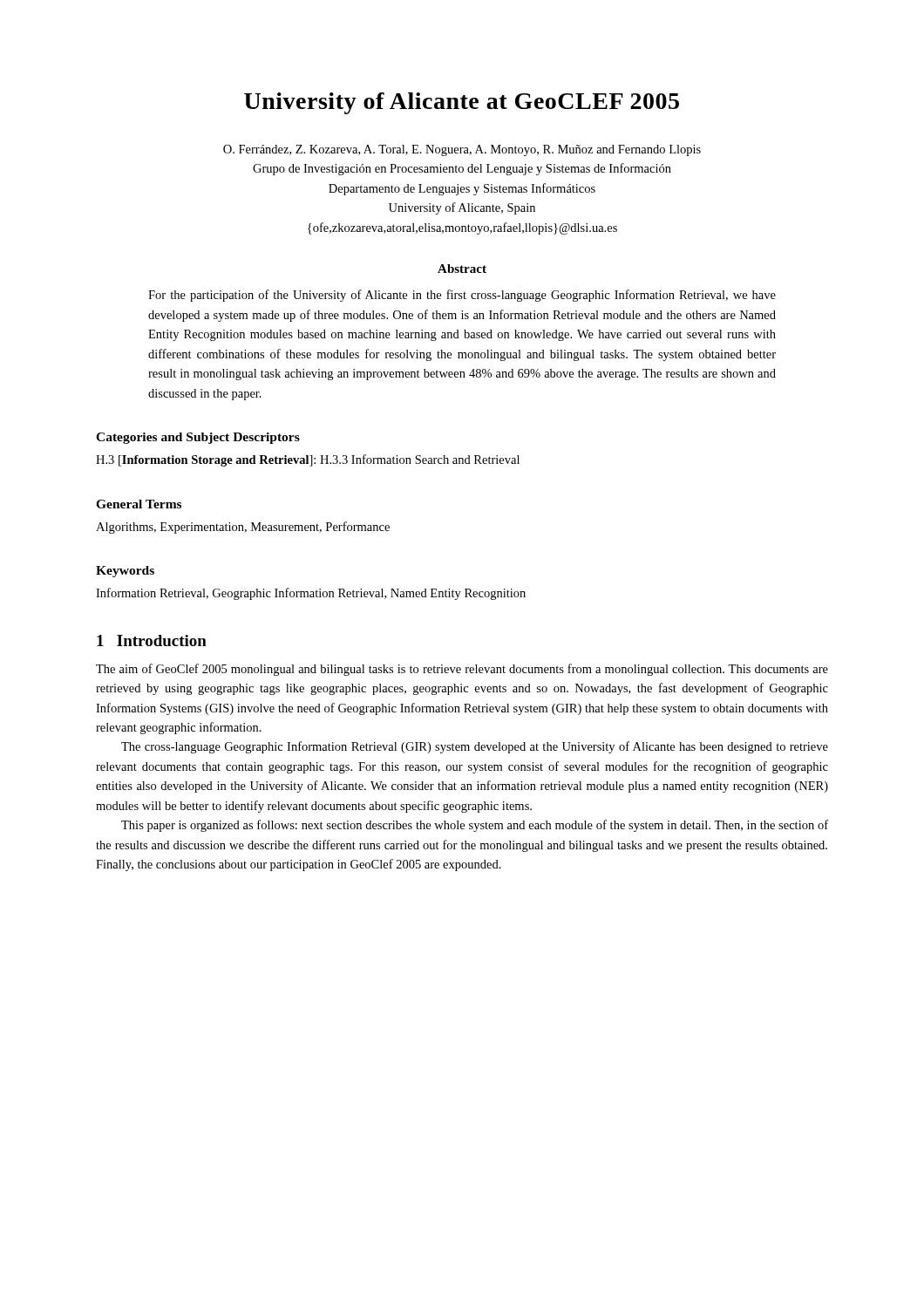Locate the text block containing "H.3 [Information Storage and"
This screenshot has height=1308, width=924.
point(308,460)
